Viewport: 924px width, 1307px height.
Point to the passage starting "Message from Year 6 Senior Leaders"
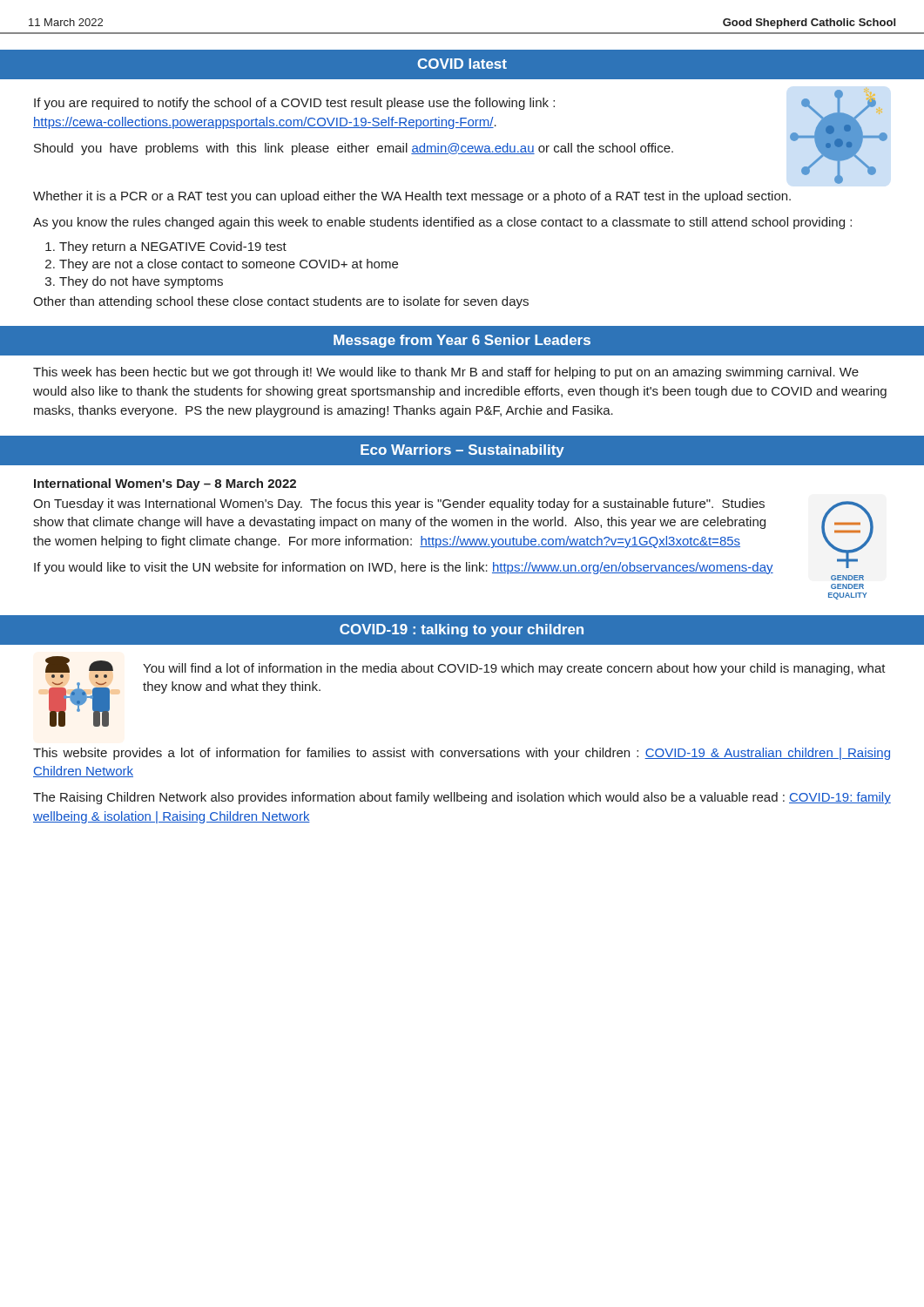(462, 340)
